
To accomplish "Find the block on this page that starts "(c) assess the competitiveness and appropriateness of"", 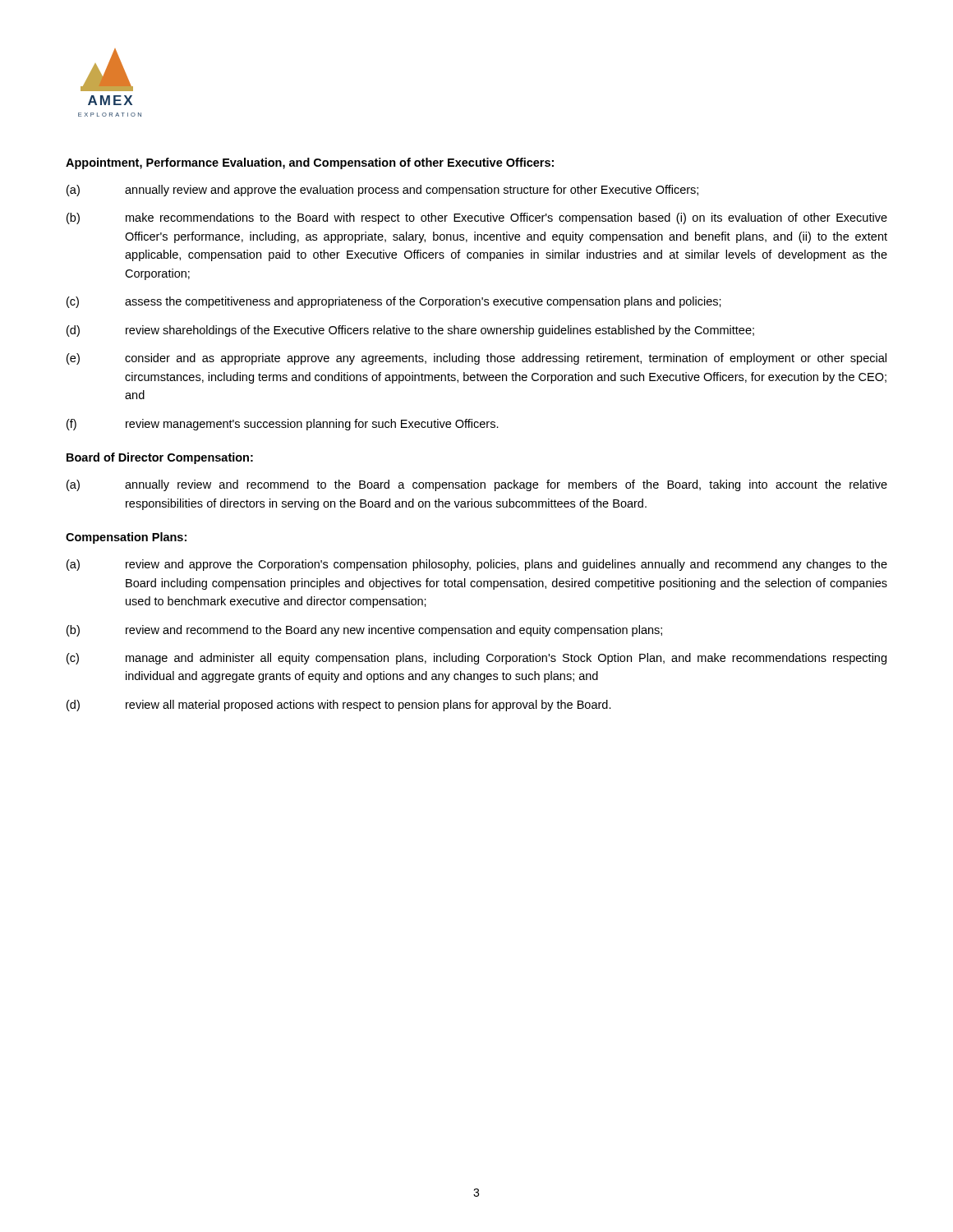I will 476,302.
